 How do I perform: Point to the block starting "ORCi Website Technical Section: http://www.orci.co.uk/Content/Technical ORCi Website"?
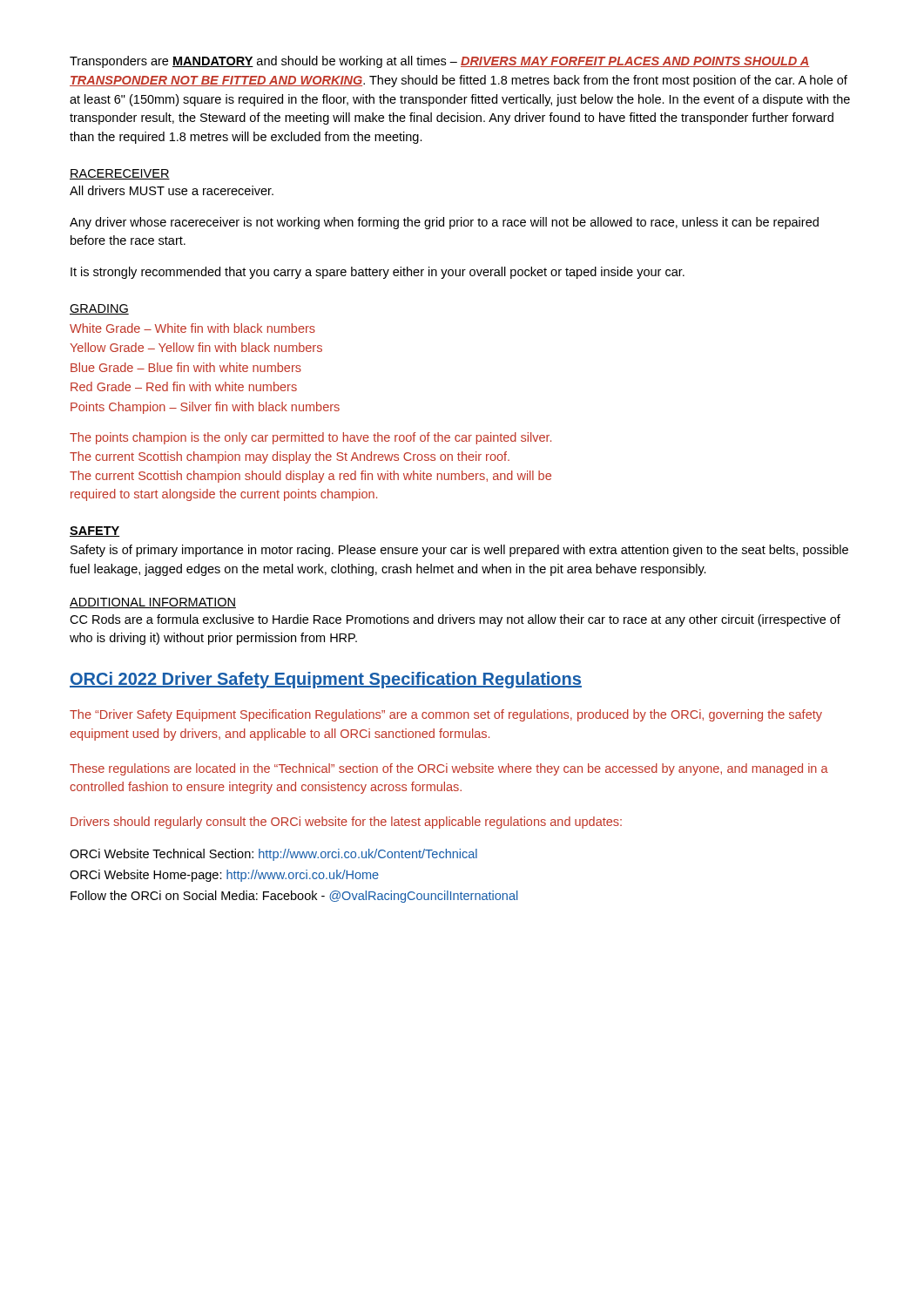click(294, 875)
